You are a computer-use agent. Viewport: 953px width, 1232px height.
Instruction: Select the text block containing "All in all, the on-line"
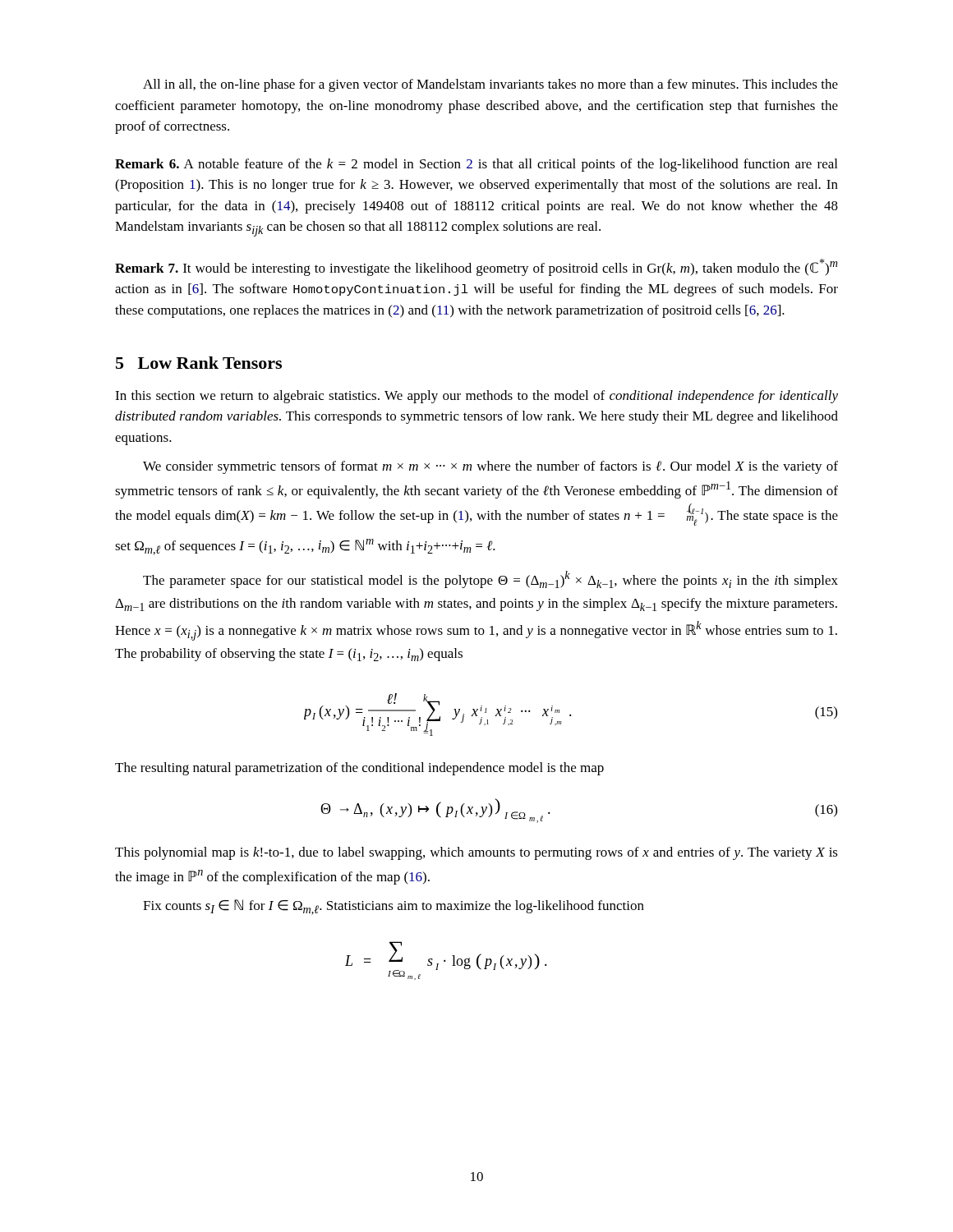pyautogui.click(x=476, y=105)
